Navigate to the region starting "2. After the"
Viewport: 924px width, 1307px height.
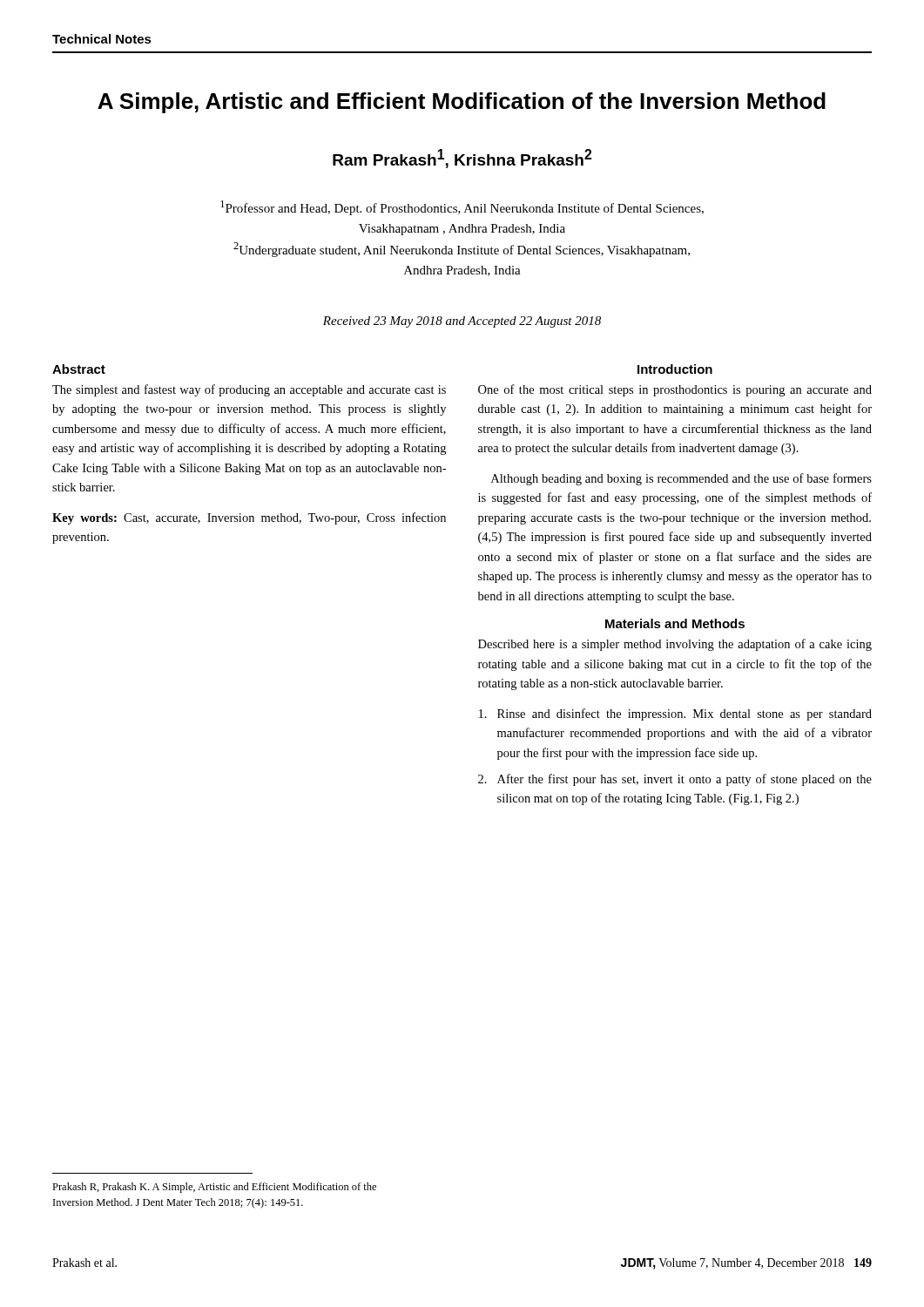point(675,789)
